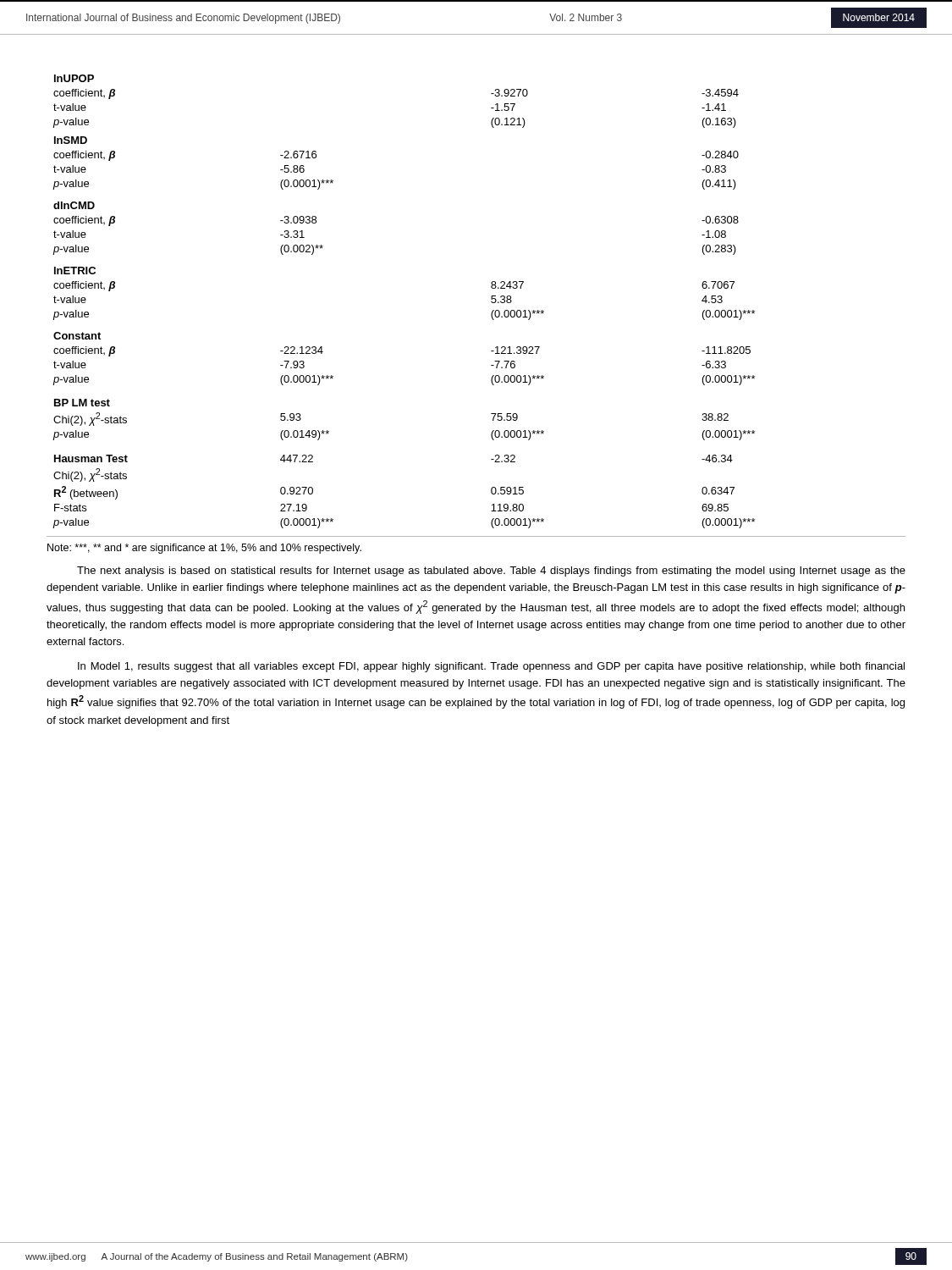The image size is (952, 1270).
Task: Find the table
Action: (x=476, y=298)
